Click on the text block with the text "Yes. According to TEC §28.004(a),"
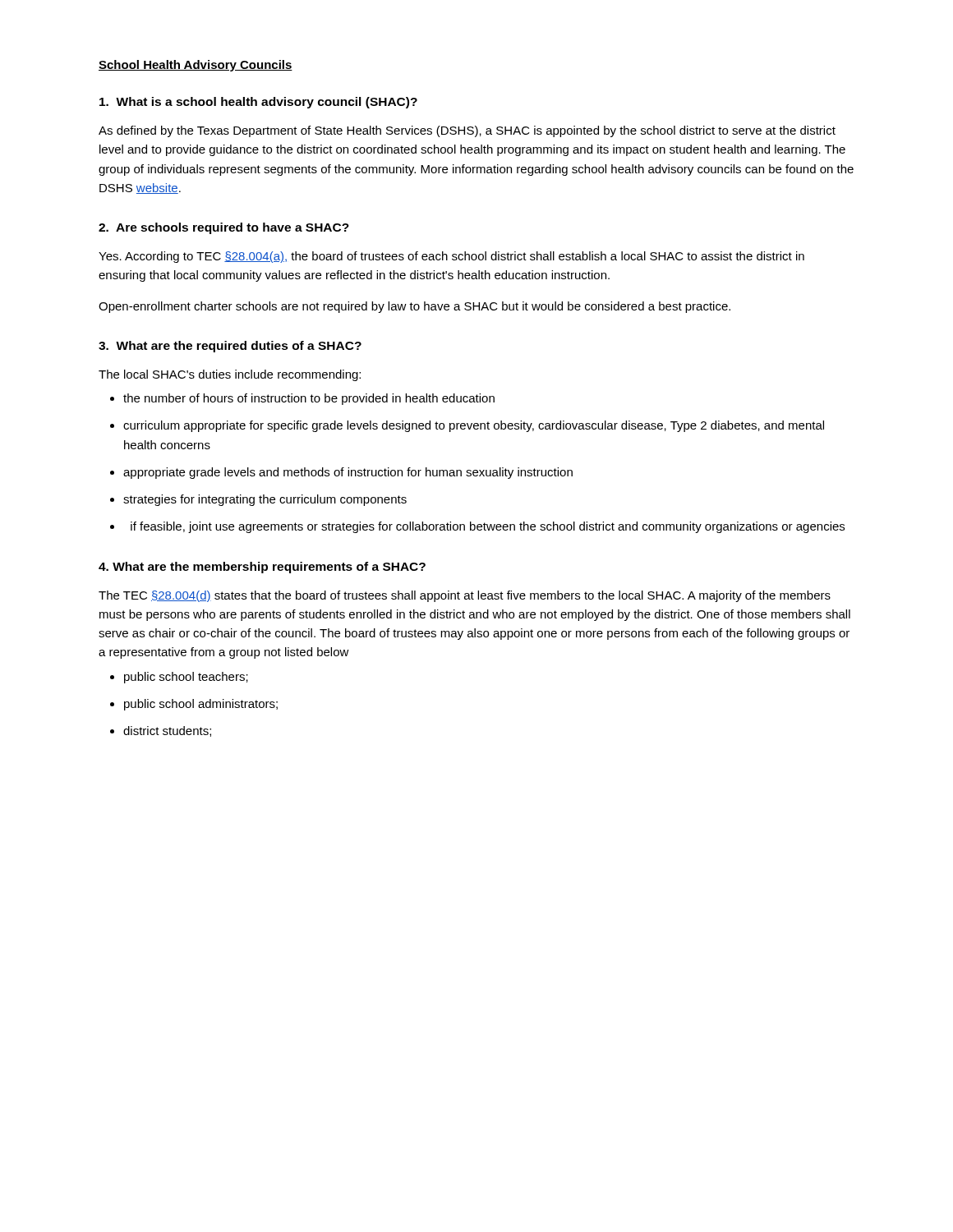This screenshot has height=1232, width=953. [x=452, y=265]
